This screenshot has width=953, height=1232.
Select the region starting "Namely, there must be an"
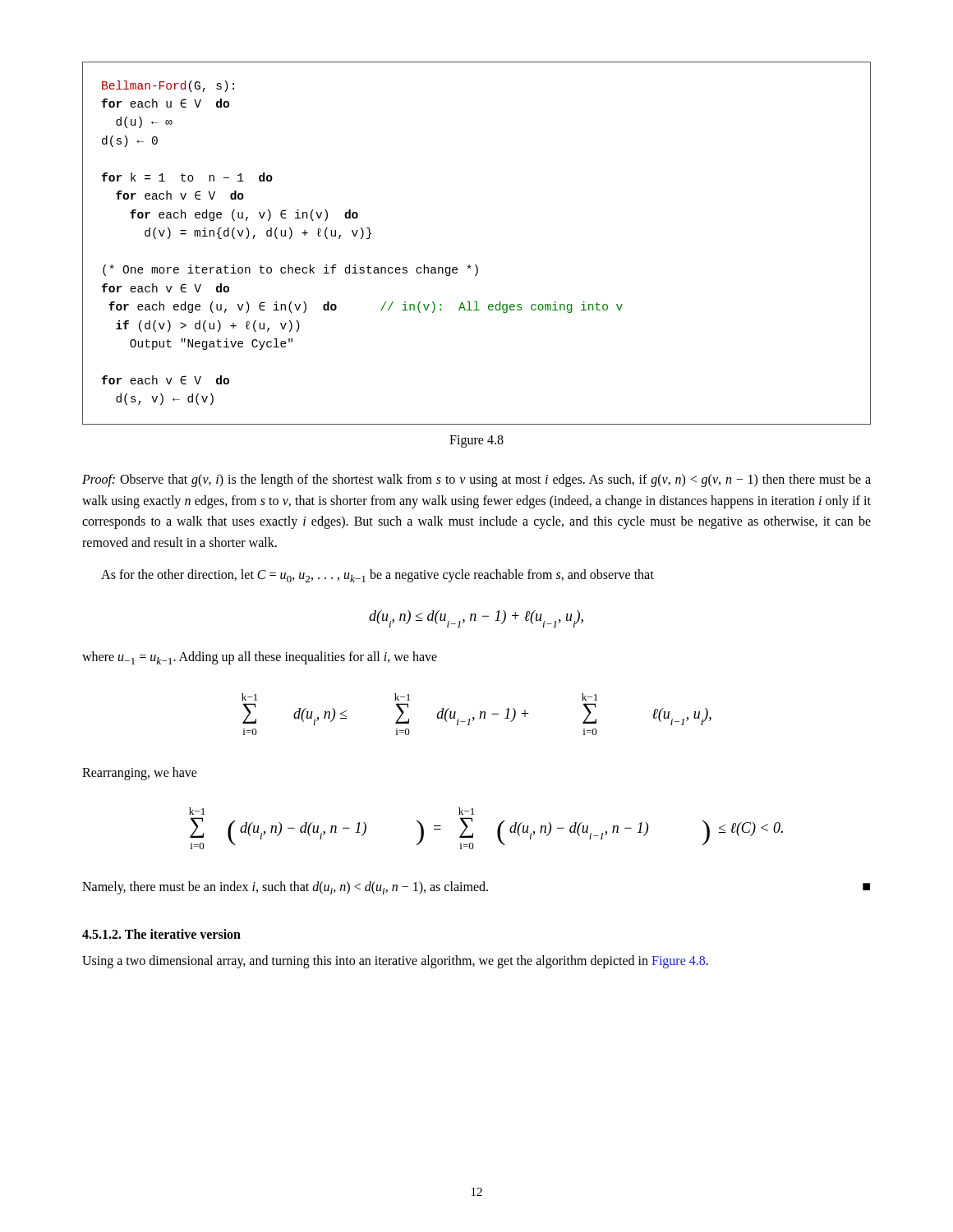(476, 887)
